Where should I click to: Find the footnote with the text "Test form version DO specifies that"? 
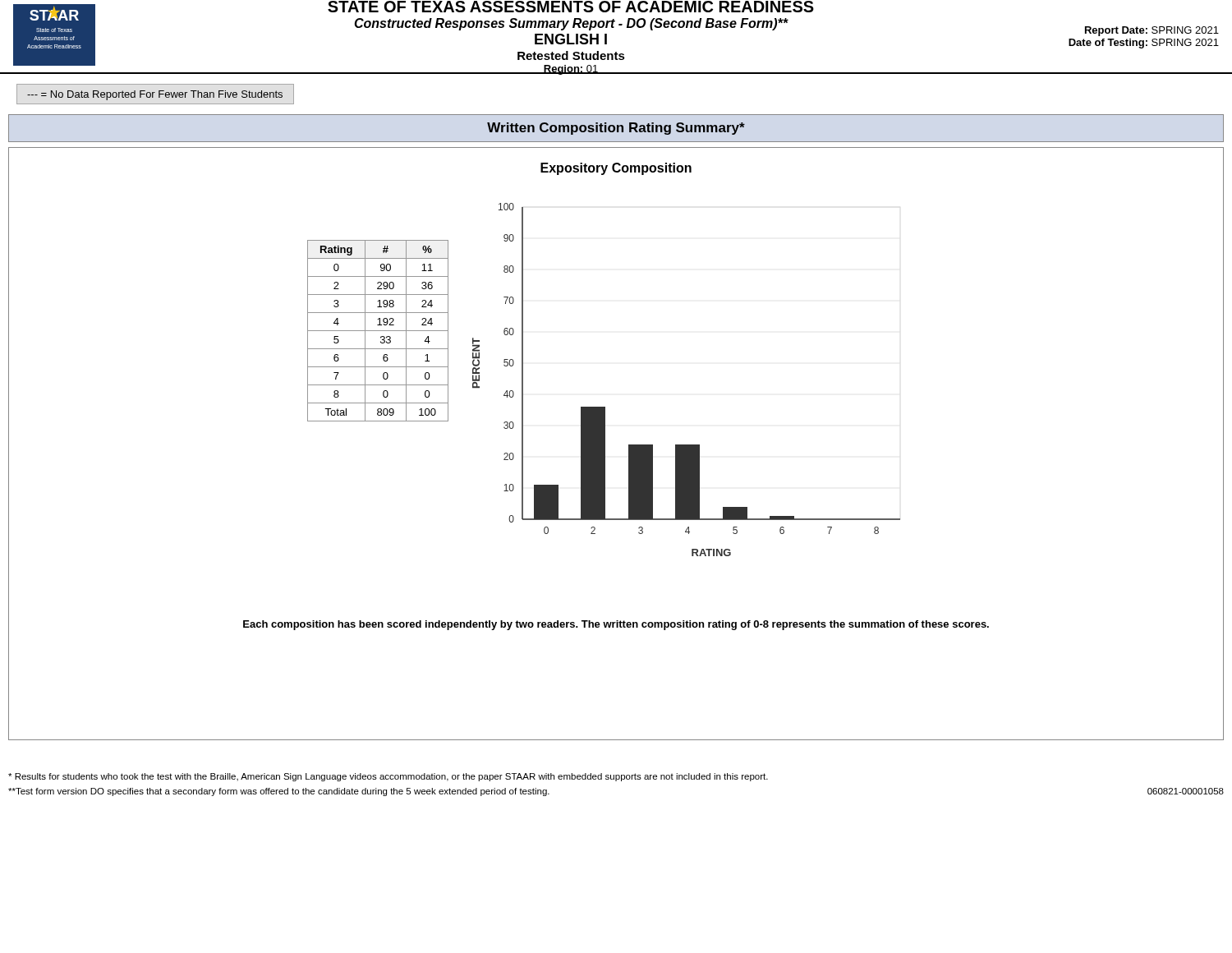coord(279,791)
